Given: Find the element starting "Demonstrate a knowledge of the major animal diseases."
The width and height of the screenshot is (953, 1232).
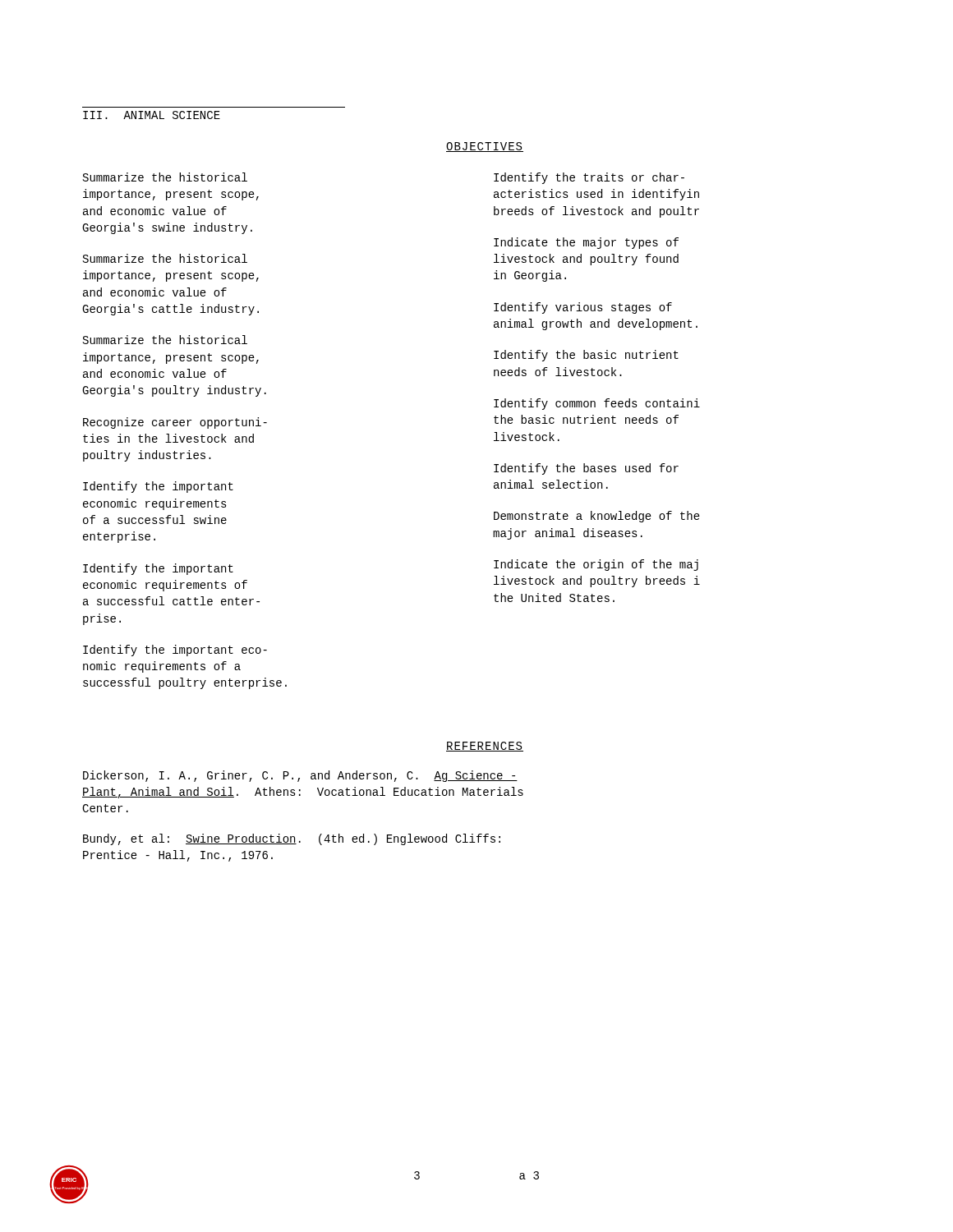Looking at the screenshot, I should [596, 525].
